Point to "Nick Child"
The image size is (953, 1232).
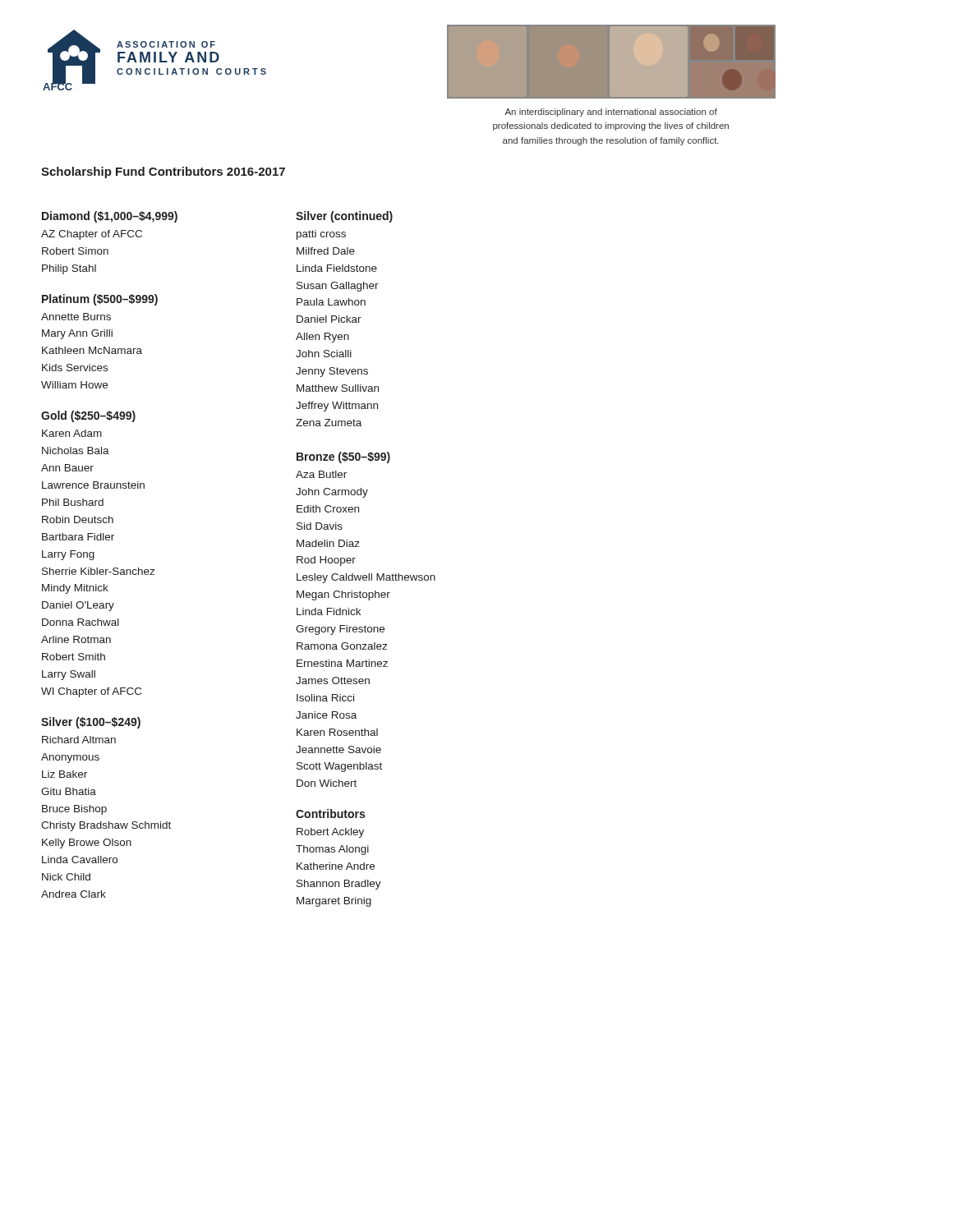pyautogui.click(x=66, y=877)
